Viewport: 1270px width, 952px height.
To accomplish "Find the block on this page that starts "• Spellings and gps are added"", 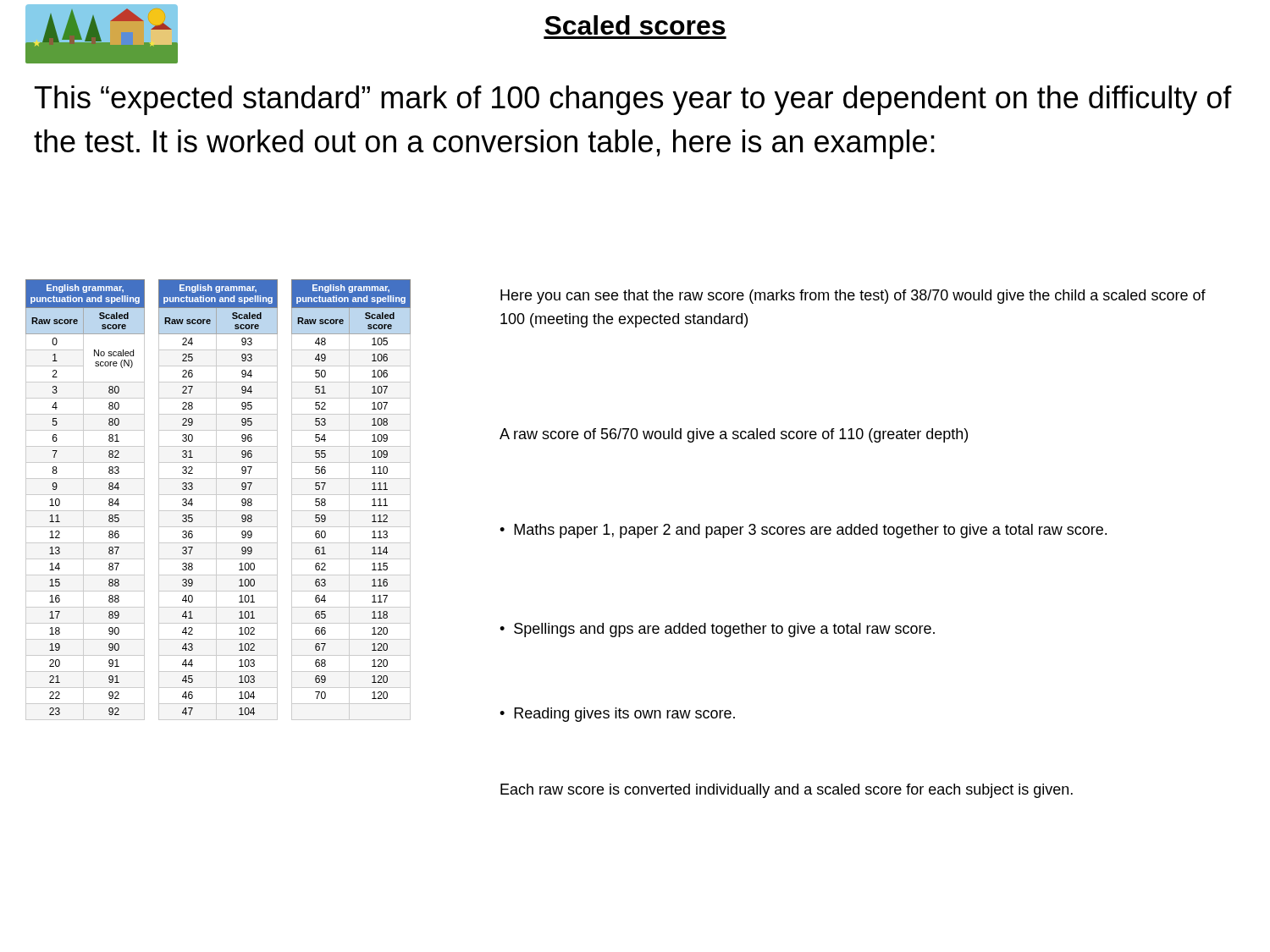I will [x=864, y=629].
